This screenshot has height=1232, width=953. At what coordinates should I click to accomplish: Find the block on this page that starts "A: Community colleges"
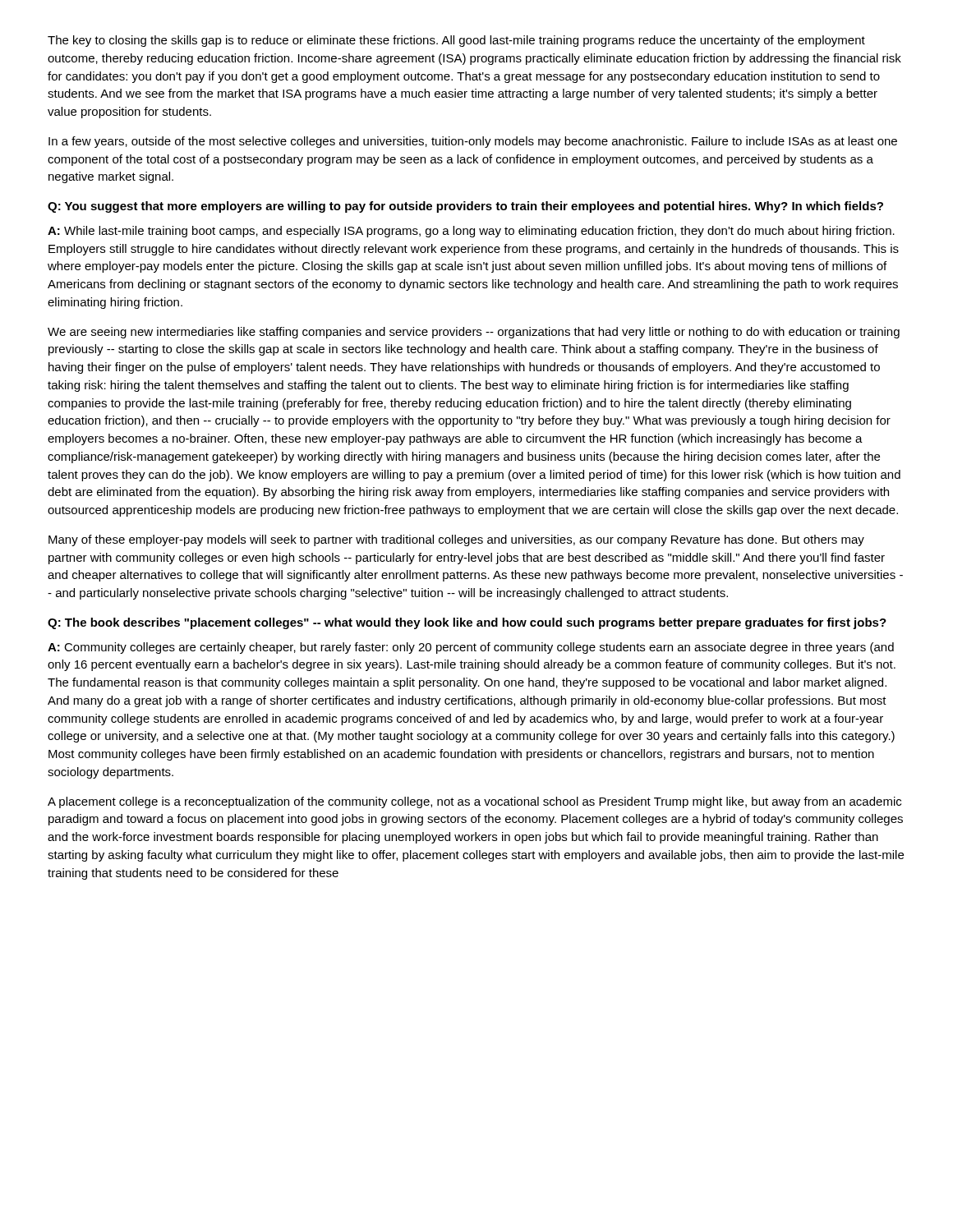click(x=476, y=709)
